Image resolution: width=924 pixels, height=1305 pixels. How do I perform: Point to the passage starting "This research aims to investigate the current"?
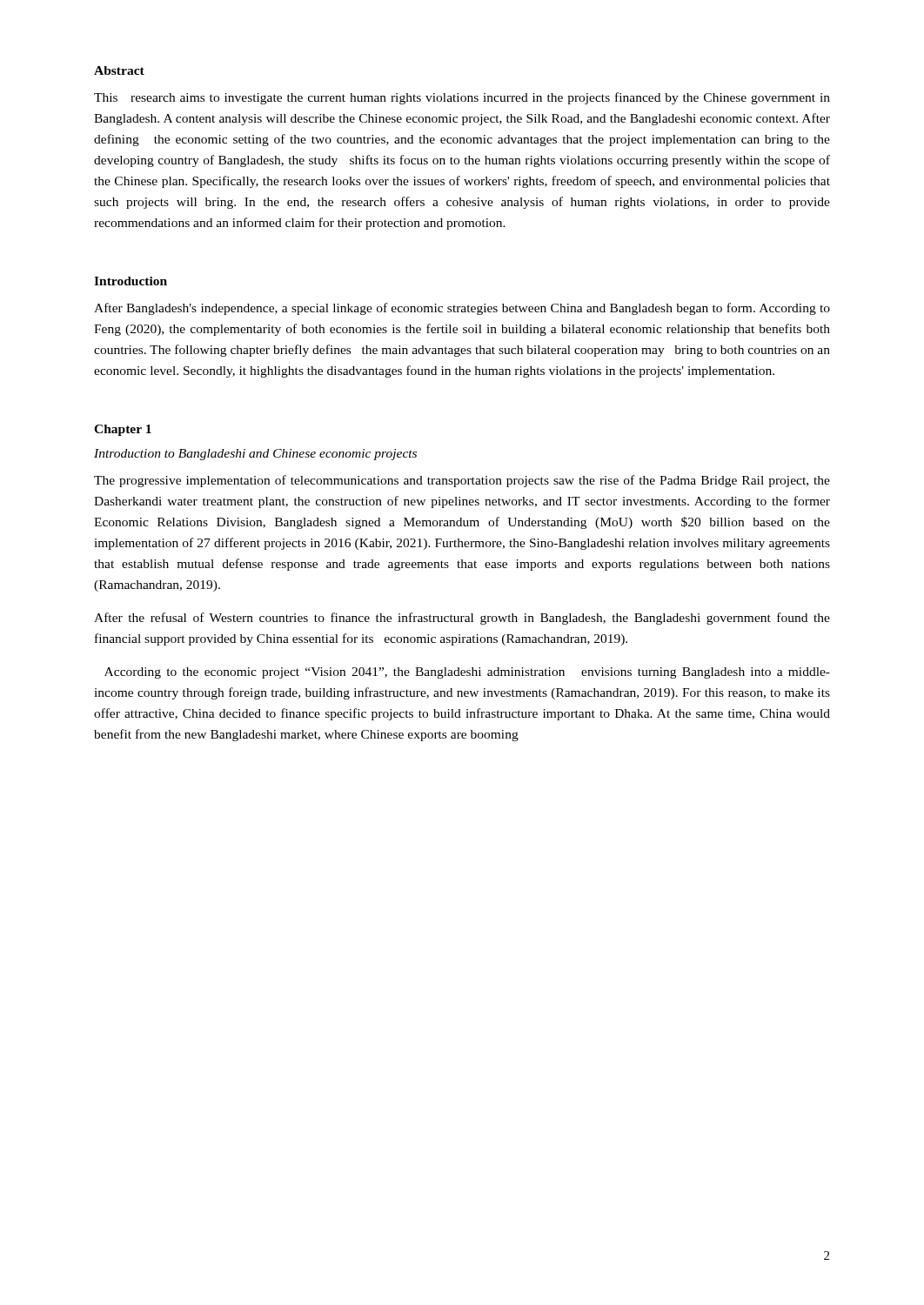click(462, 160)
